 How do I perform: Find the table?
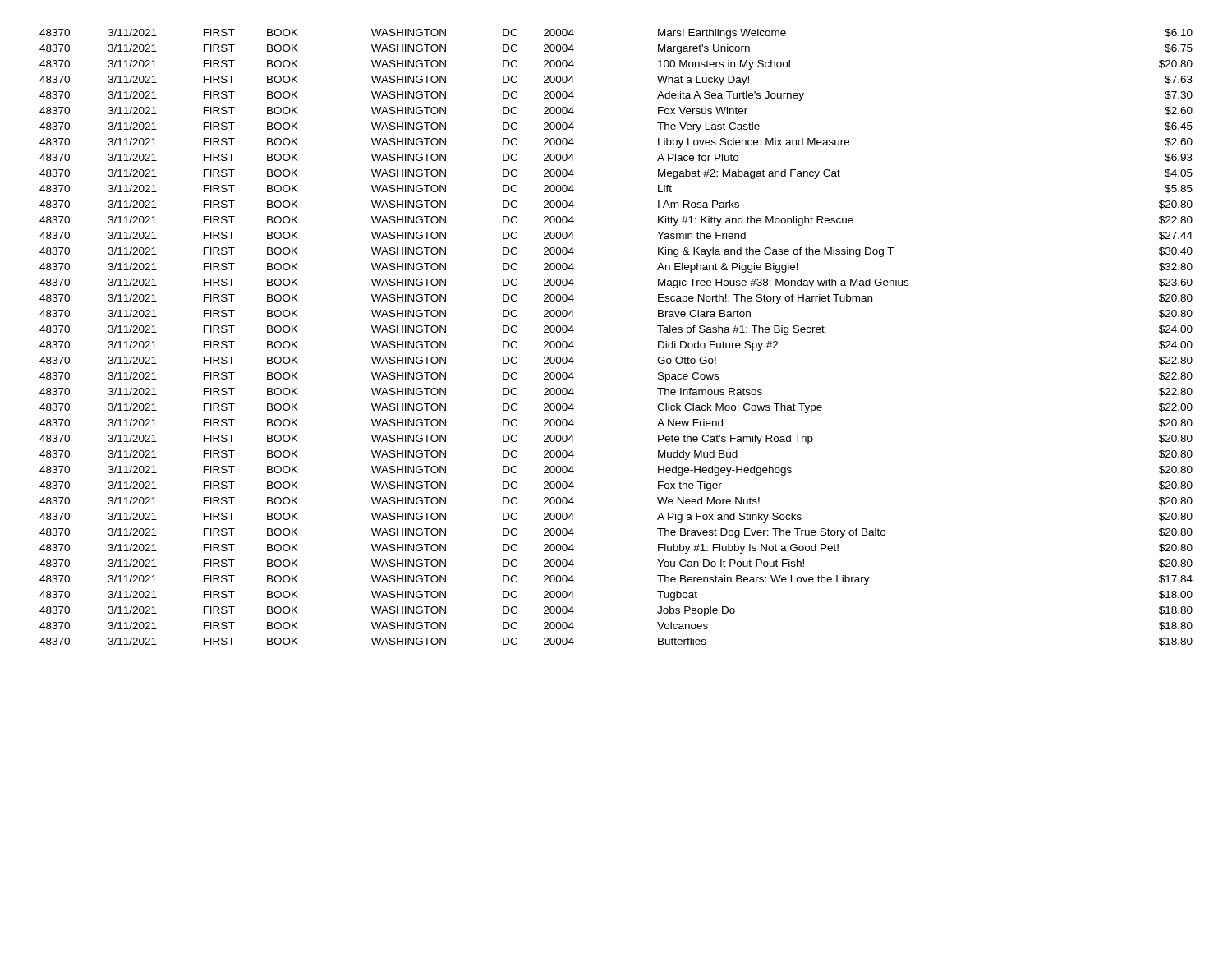click(x=616, y=337)
